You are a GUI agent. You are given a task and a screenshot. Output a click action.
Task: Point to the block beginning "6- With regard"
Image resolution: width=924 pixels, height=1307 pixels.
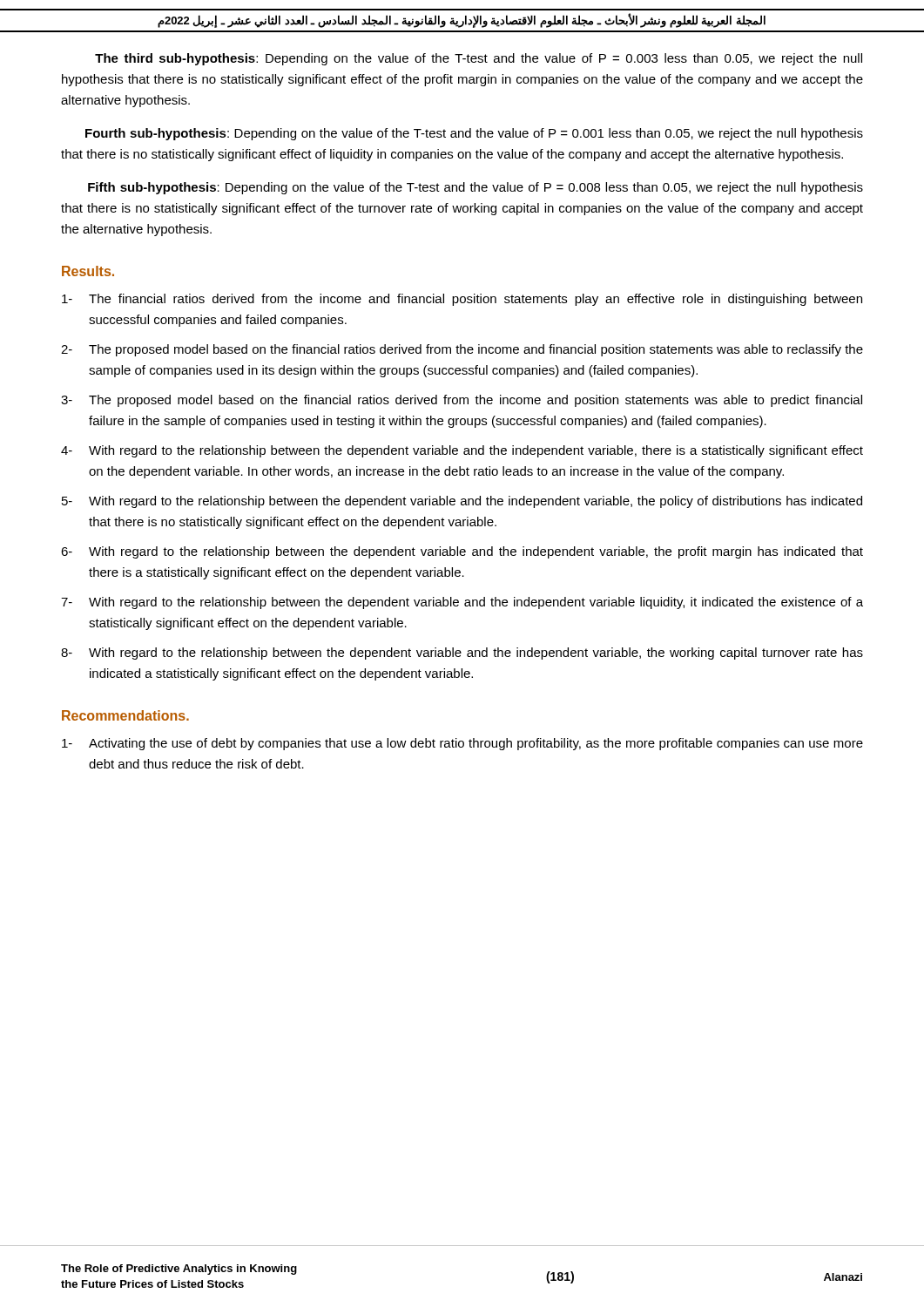point(462,562)
